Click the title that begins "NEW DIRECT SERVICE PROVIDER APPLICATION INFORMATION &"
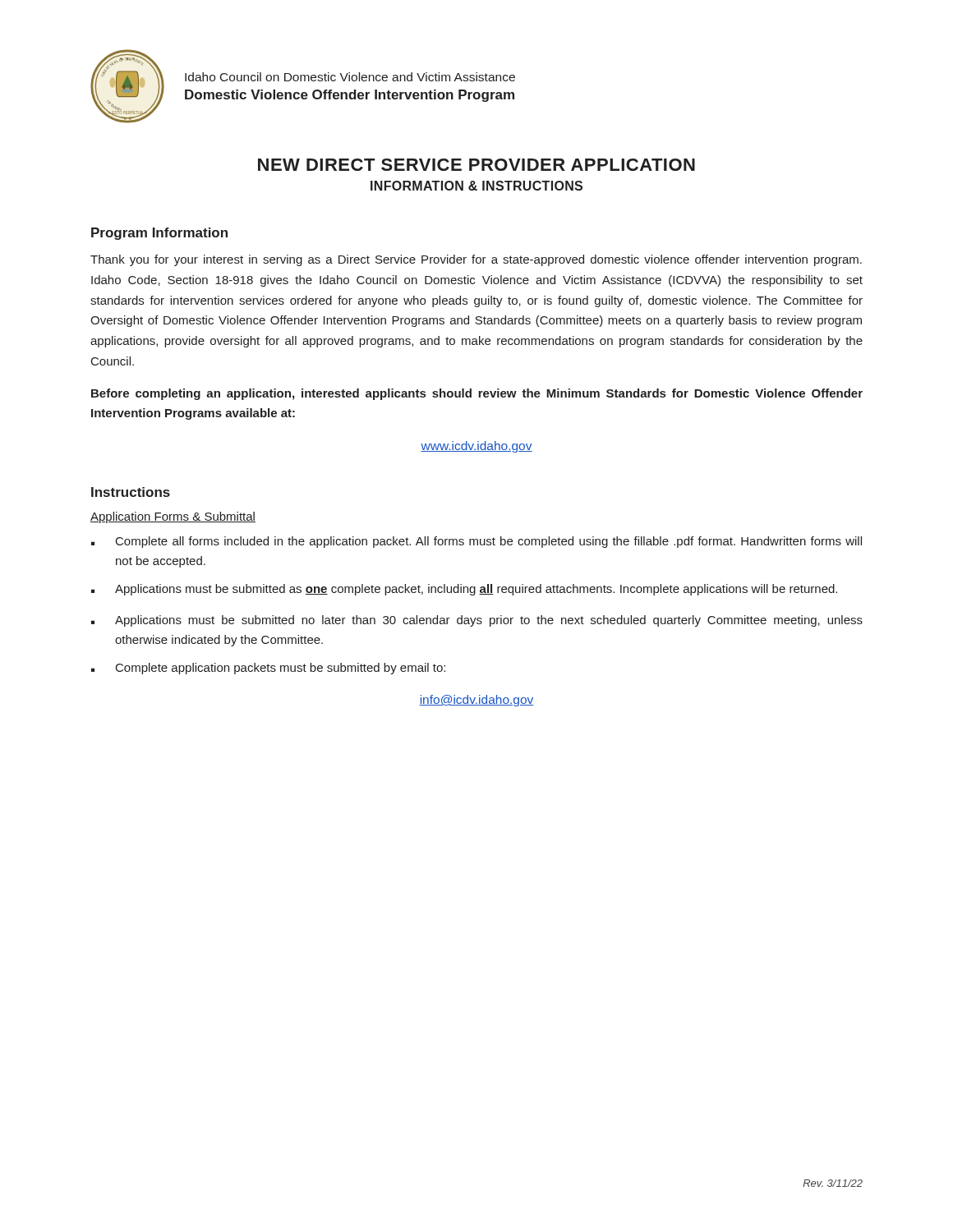The width and height of the screenshot is (953, 1232). 476,174
